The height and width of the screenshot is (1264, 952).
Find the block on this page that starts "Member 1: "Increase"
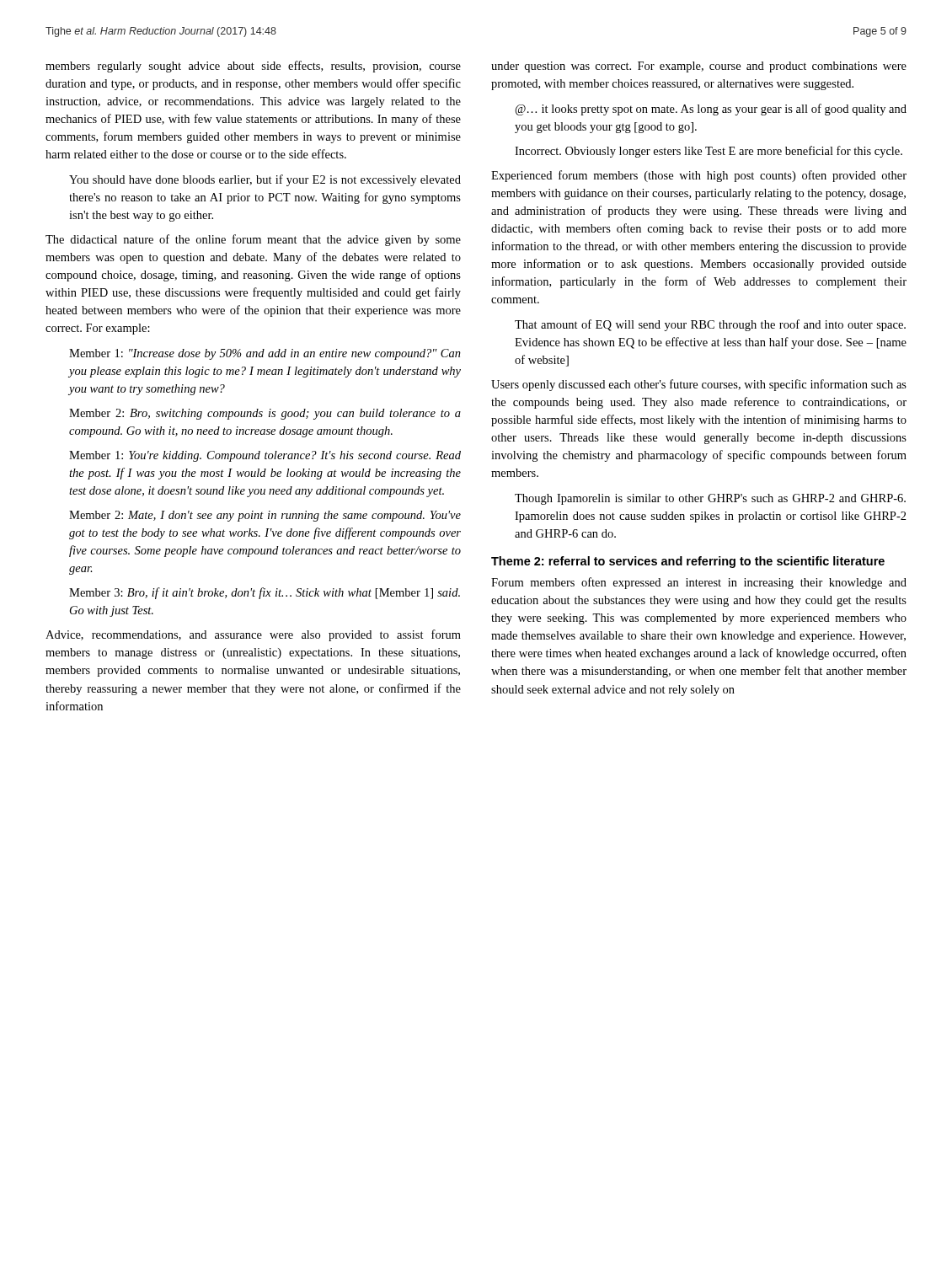pyautogui.click(x=265, y=371)
